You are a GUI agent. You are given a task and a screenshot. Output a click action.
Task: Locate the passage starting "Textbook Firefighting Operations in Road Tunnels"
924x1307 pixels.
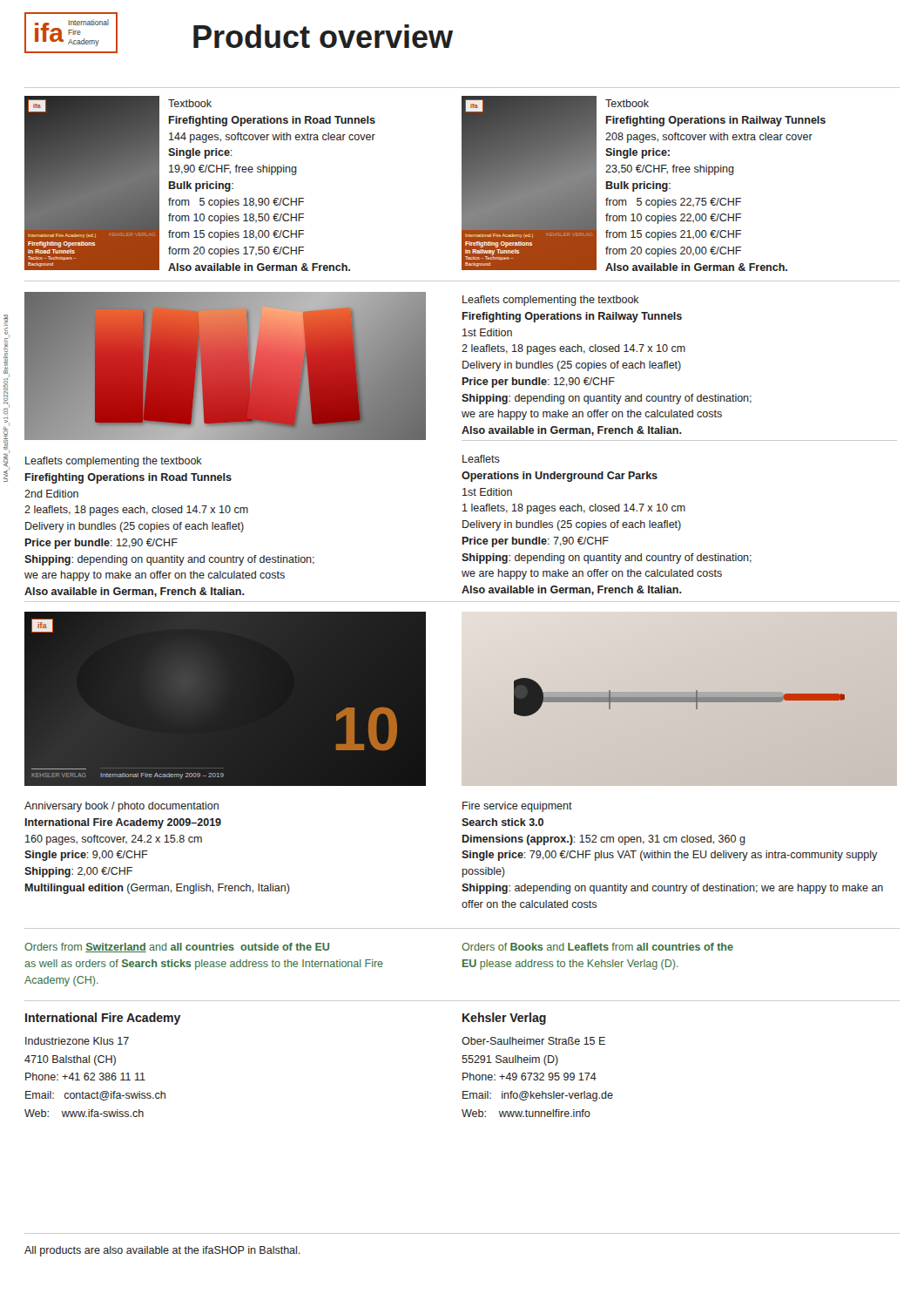pyautogui.click(x=272, y=185)
